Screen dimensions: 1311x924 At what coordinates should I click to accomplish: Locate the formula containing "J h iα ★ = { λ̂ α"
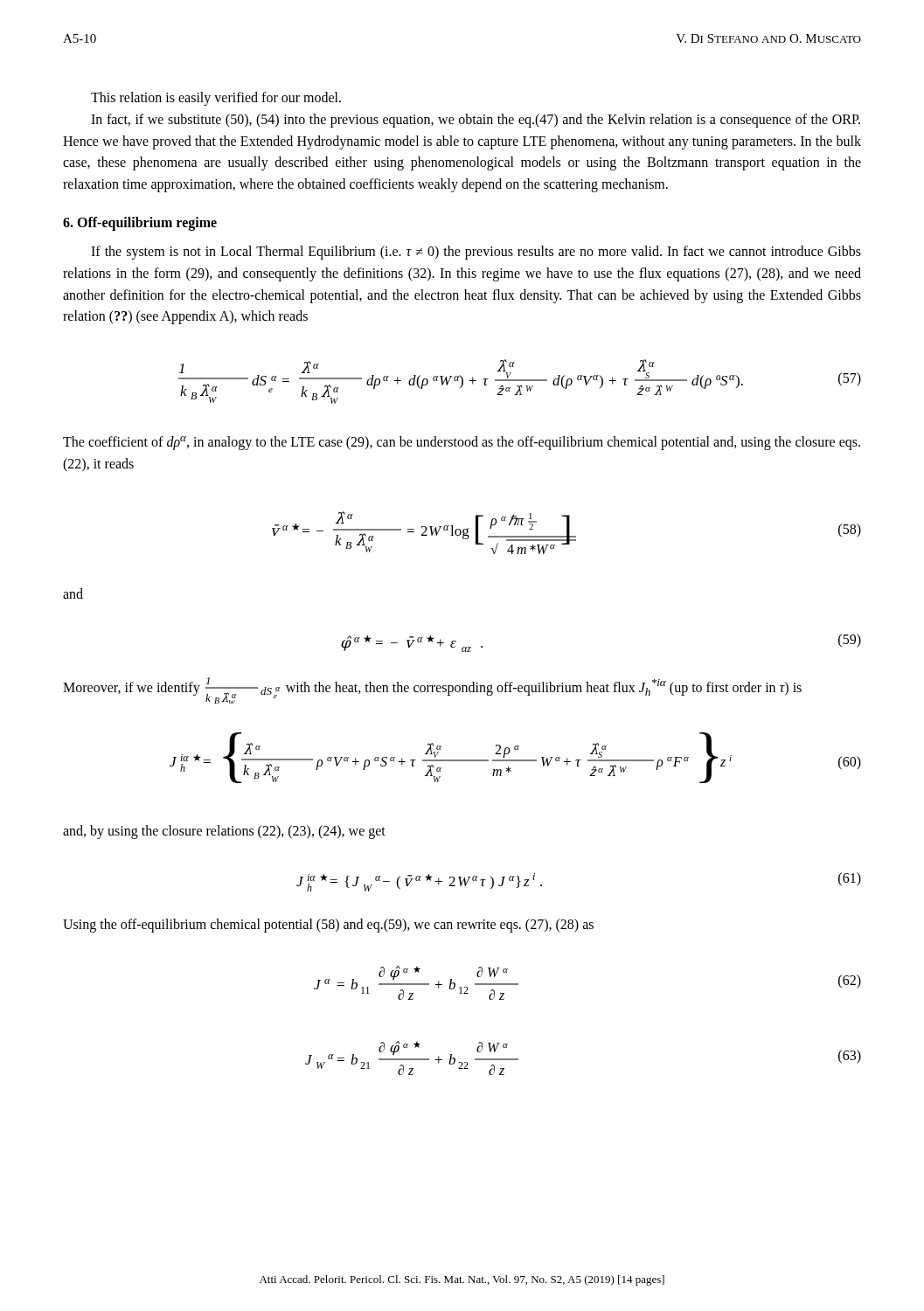coord(515,762)
